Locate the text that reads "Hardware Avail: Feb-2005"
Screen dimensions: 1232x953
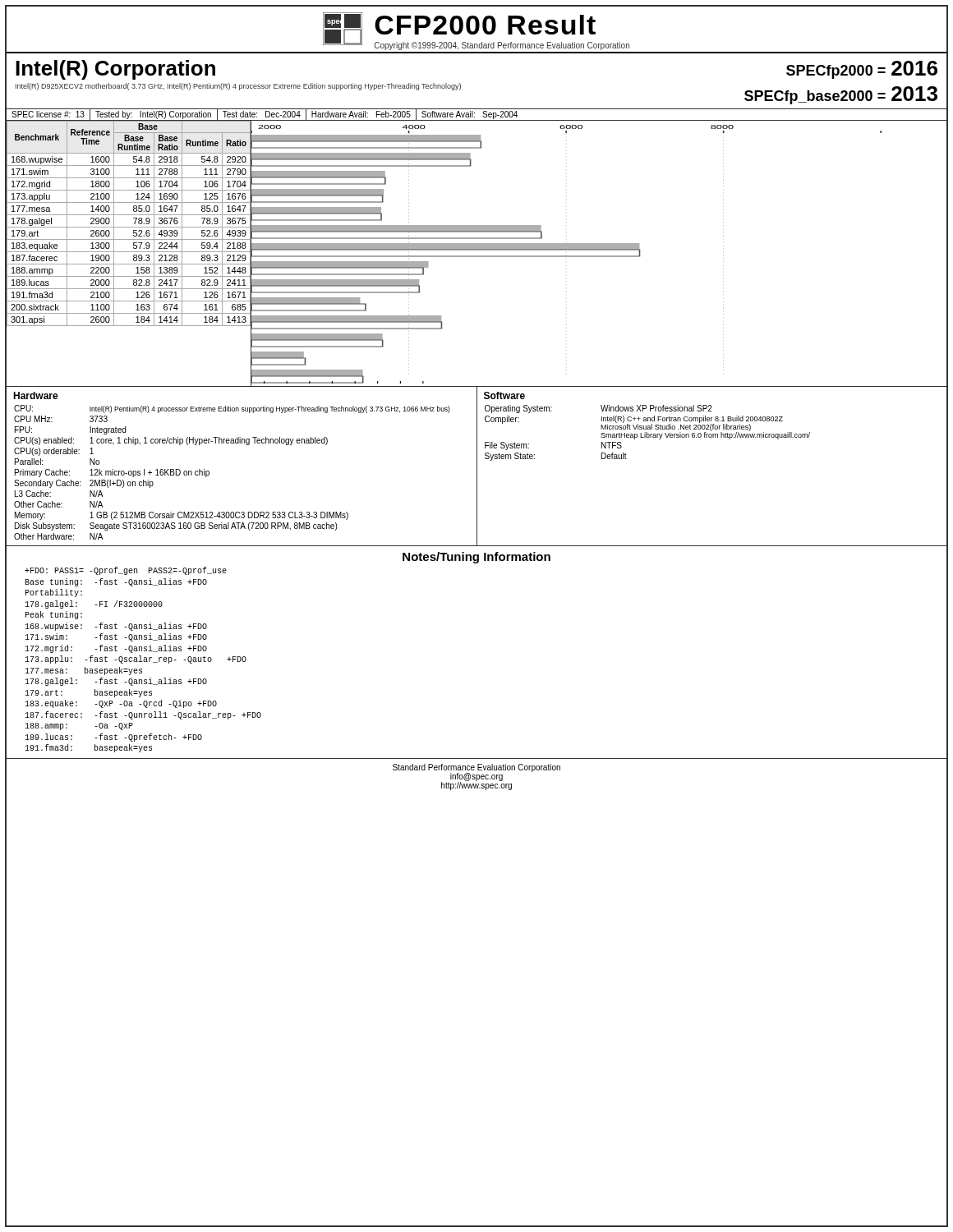[361, 115]
